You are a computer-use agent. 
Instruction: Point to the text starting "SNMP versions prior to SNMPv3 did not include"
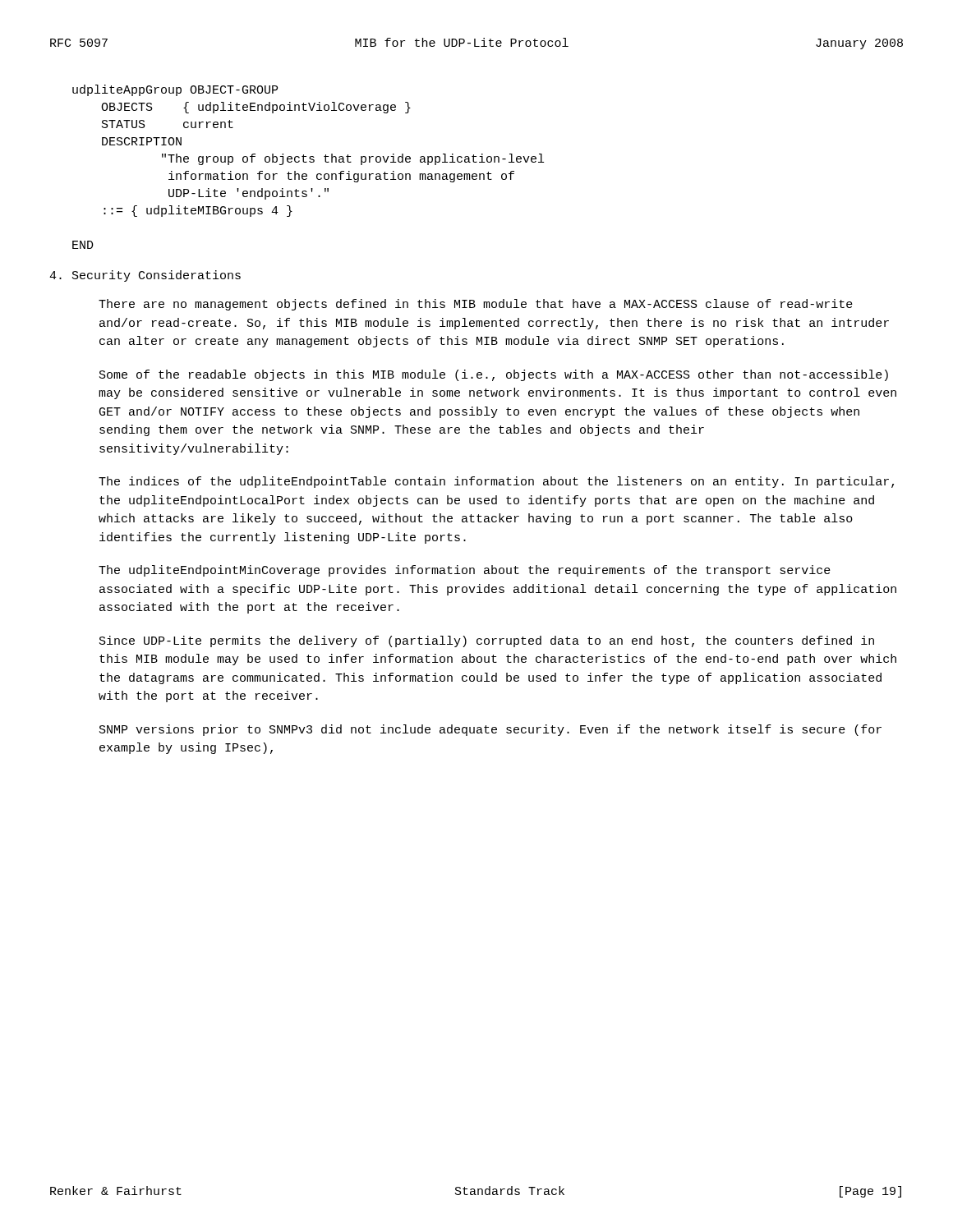(491, 739)
